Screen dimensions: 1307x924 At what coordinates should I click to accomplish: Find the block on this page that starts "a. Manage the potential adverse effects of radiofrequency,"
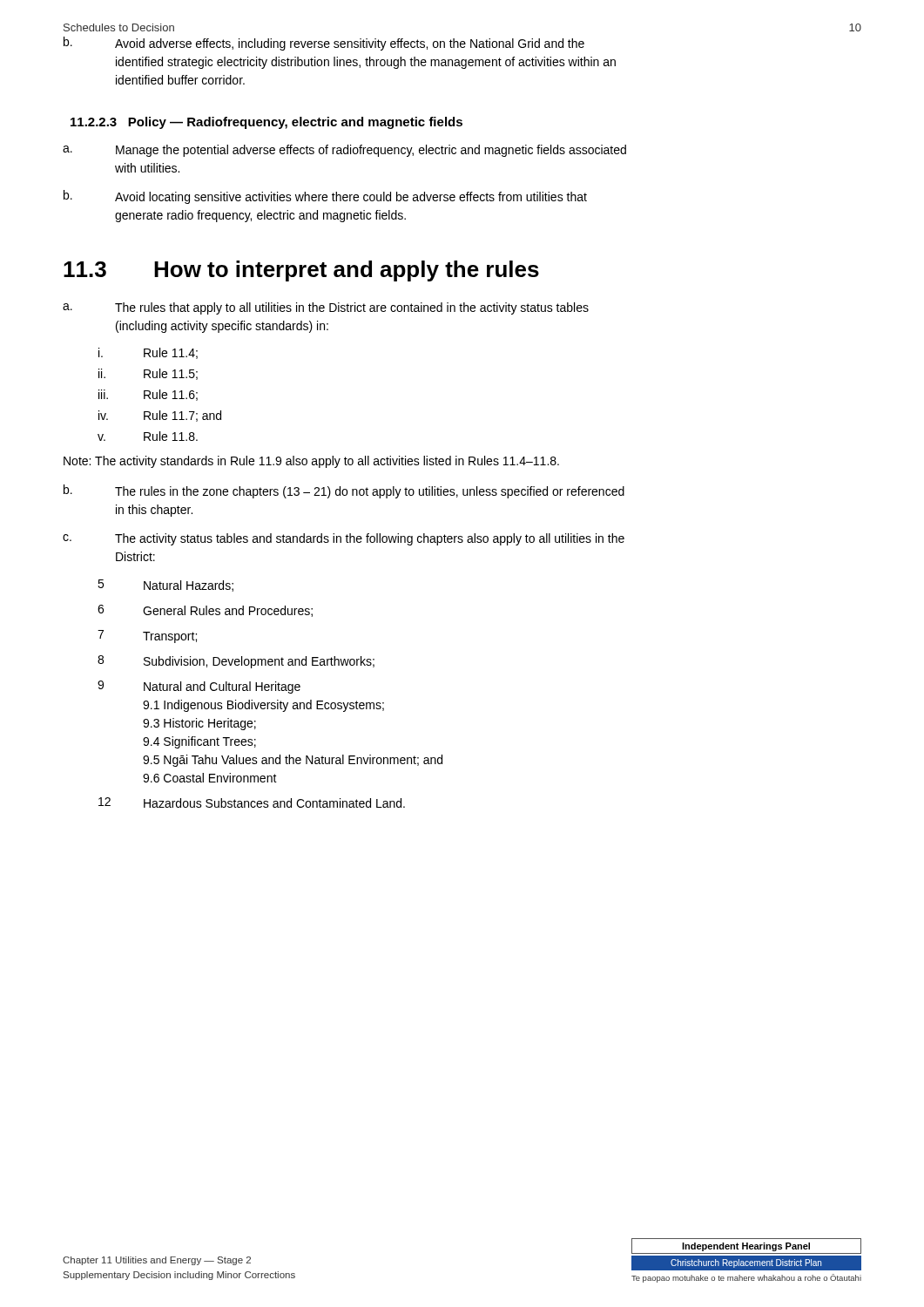click(345, 159)
